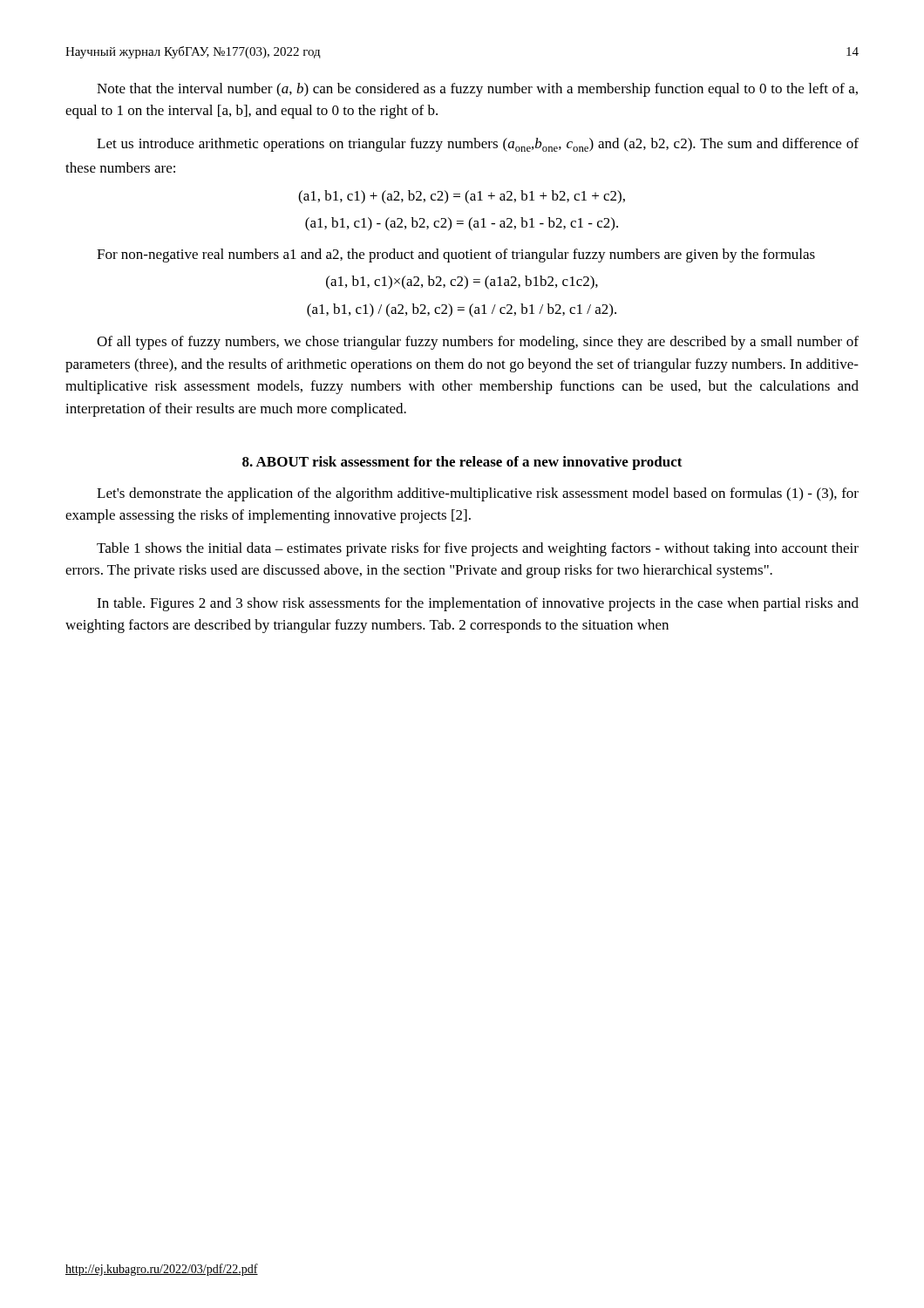
Task: Navigate to the passage starting "Let us introduce arithmetic operations on"
Action: tap(462, 155)
